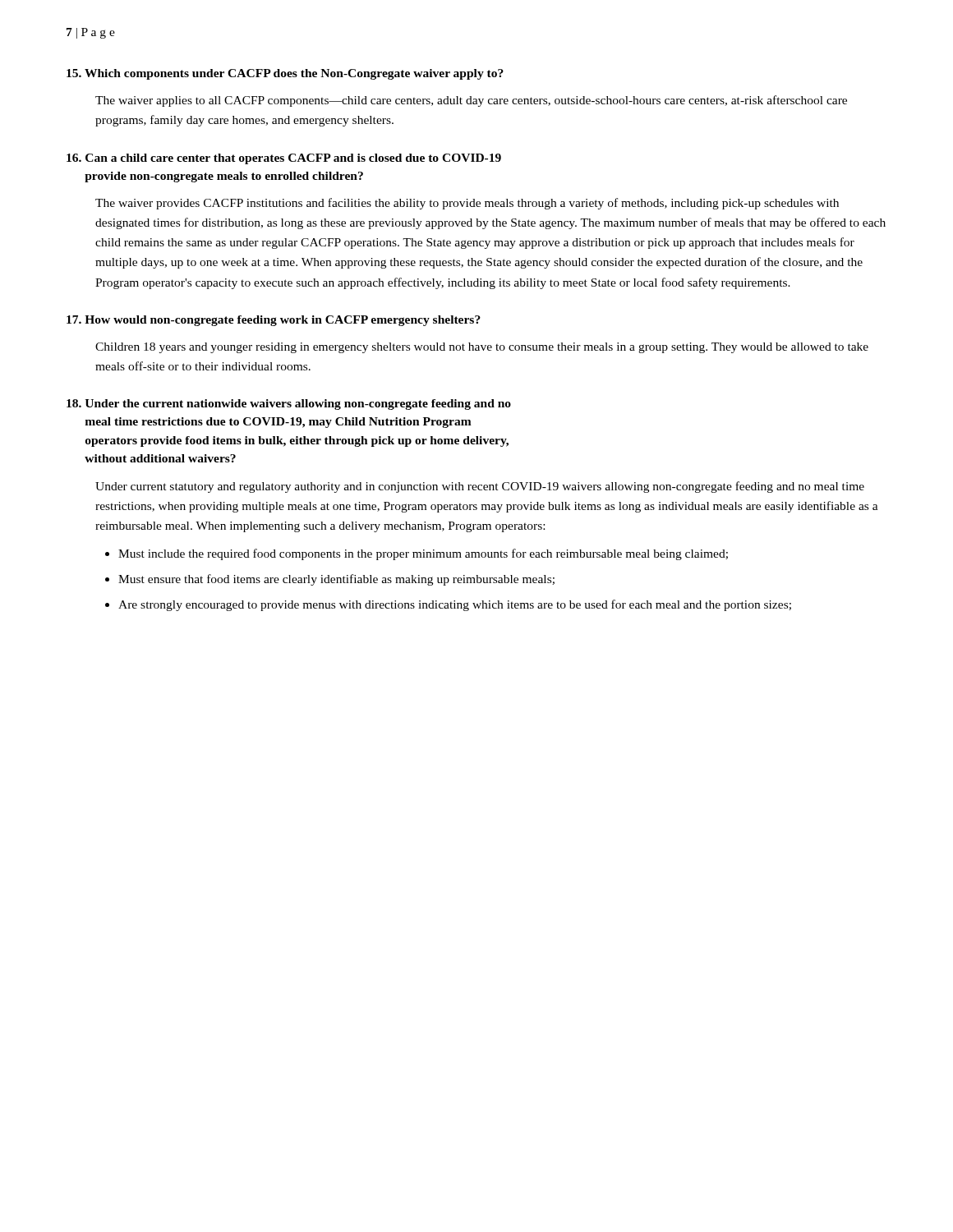This screenshot has height=1232, width=953.
Task: Find the text block that reads "The waiver provides CACFP institutions and facilities"
Action: coord(491,242)
